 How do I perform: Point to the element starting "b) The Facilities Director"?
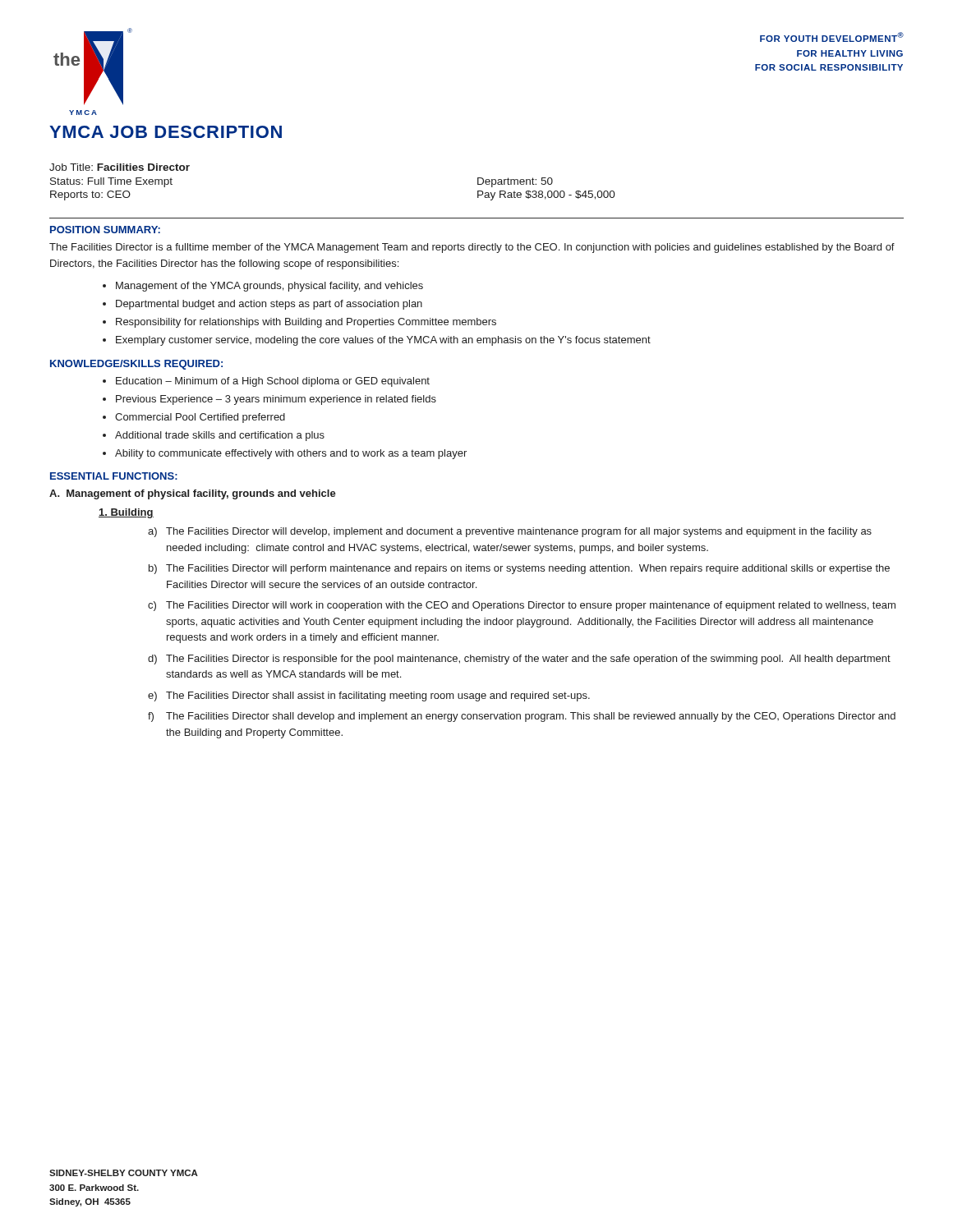click(526, 576)
